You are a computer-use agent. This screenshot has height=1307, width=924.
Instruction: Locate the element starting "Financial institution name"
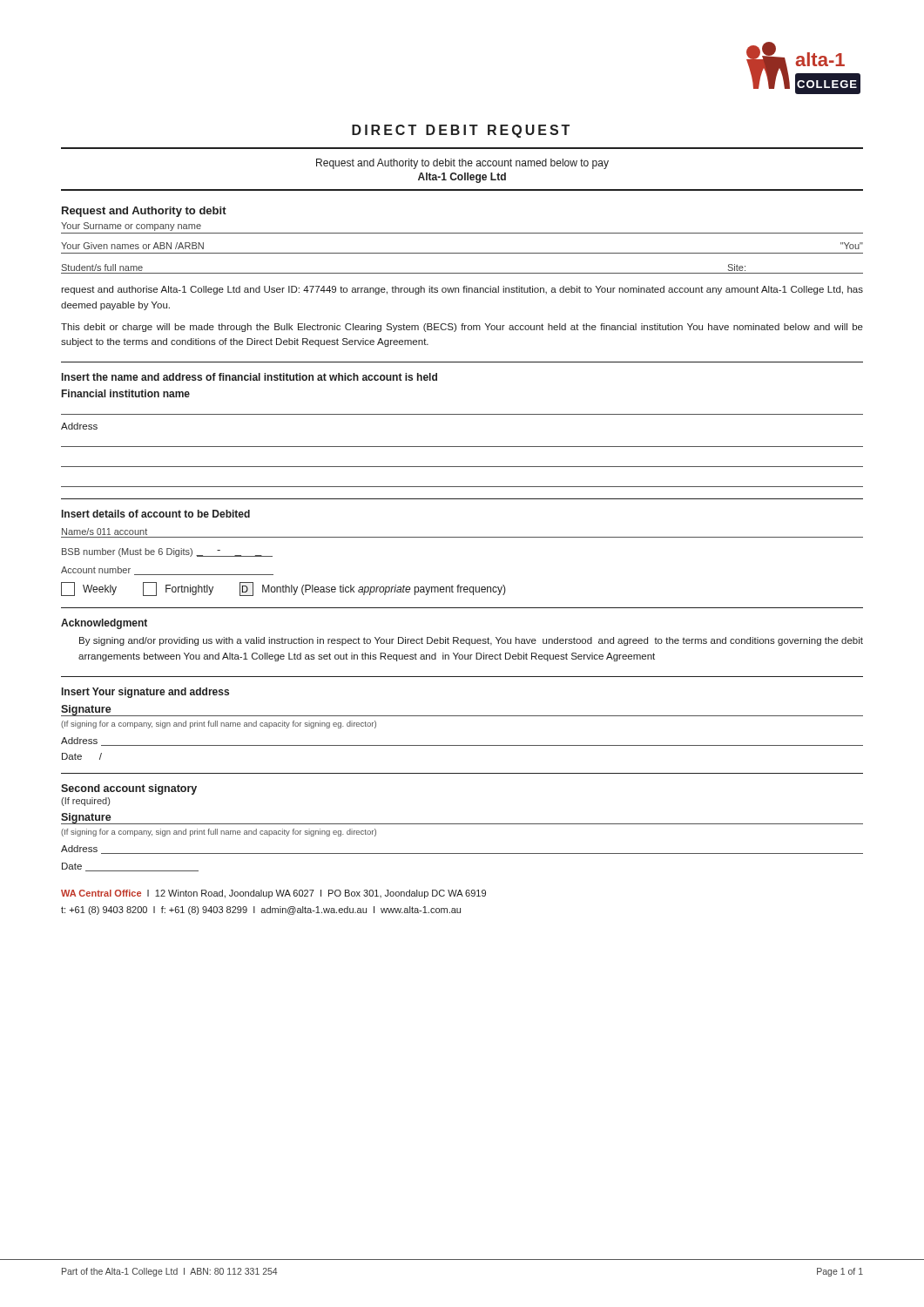(126, 393)
